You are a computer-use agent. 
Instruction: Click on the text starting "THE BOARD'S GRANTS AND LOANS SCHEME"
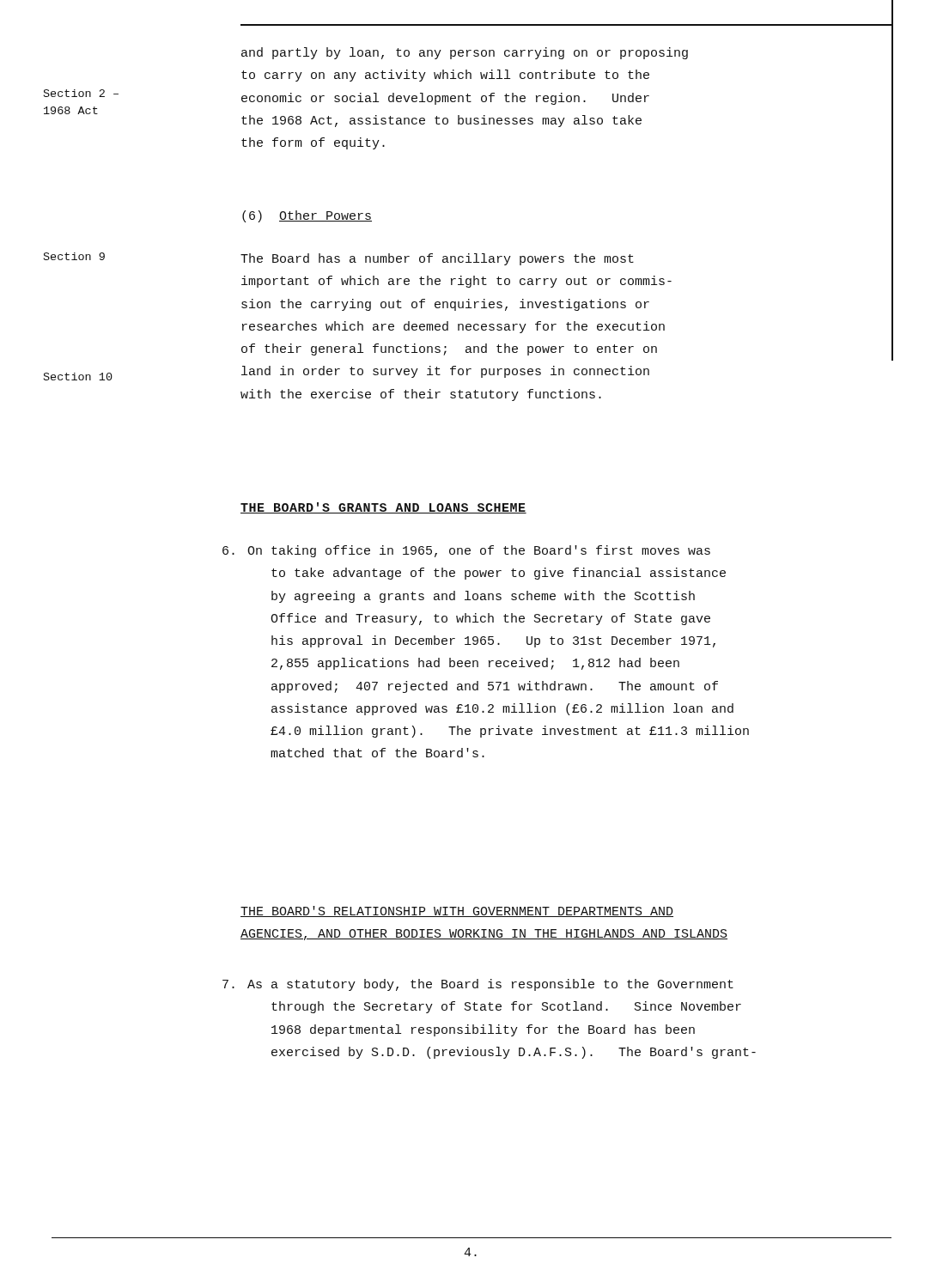tap(383, 509)
